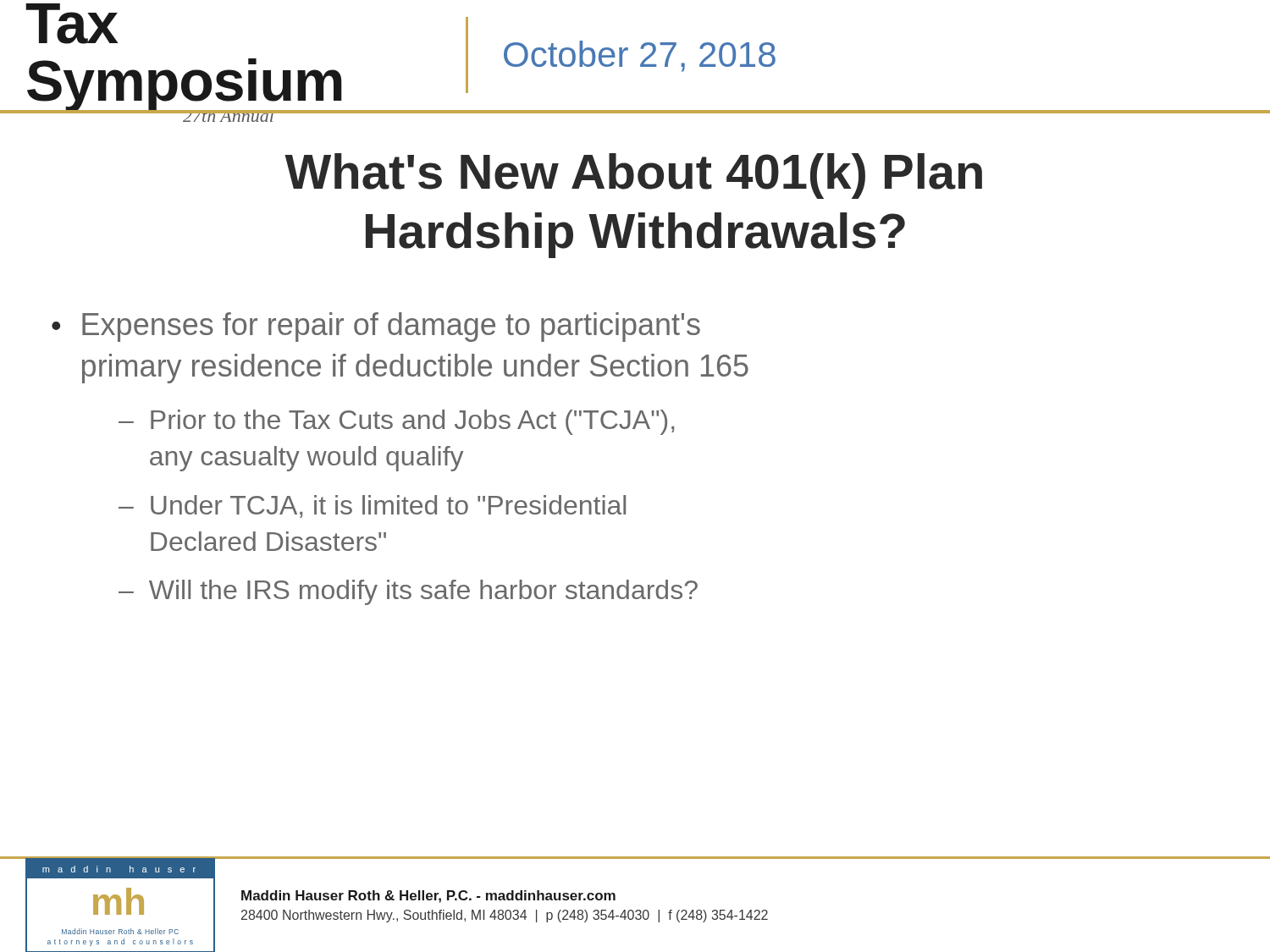Image resolution: width=1270 pixels, height=952 pixels.
Task: Find the title
Action: tap(635, 201)
